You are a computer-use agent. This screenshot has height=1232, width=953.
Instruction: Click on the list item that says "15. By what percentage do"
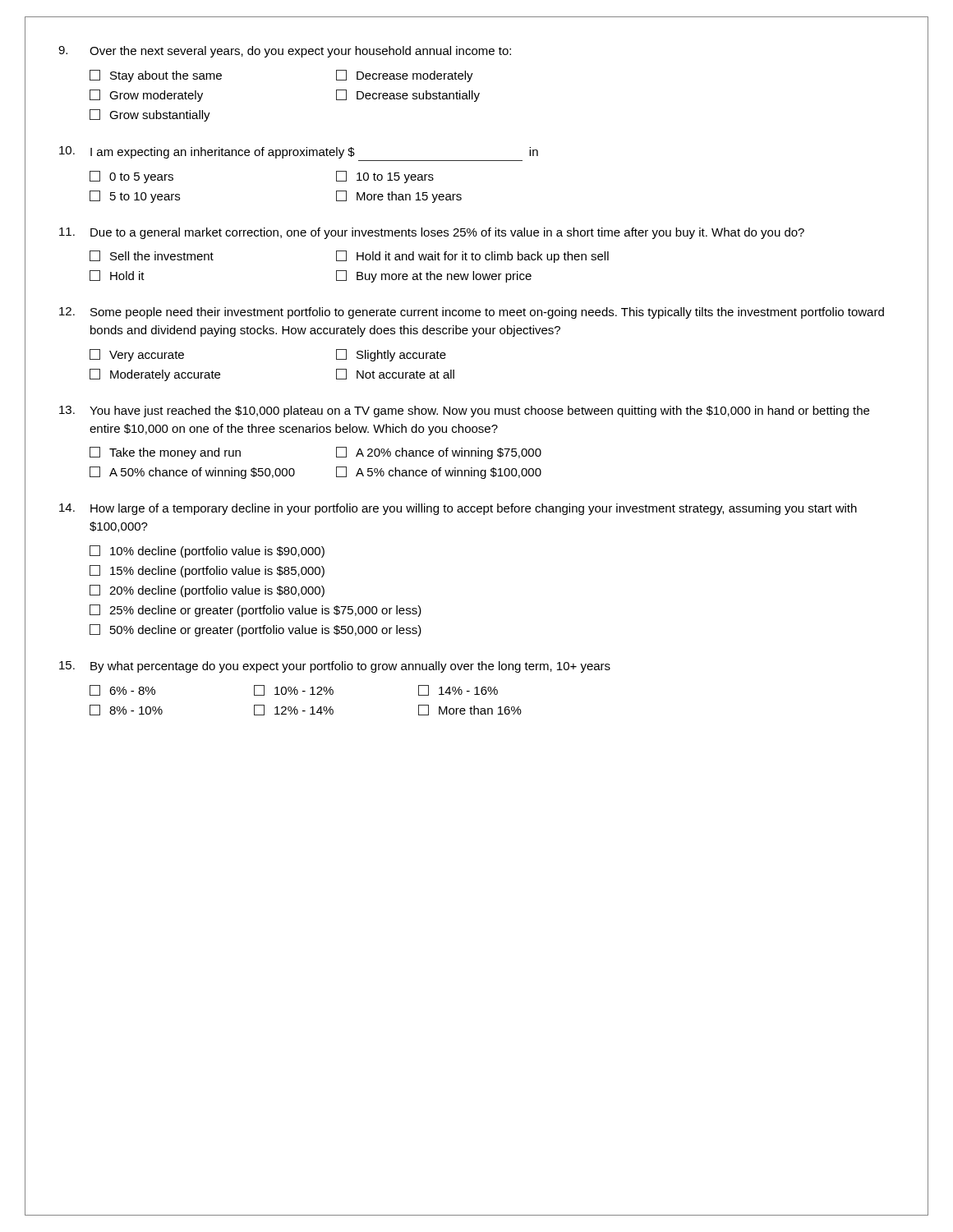coord(476,688)
